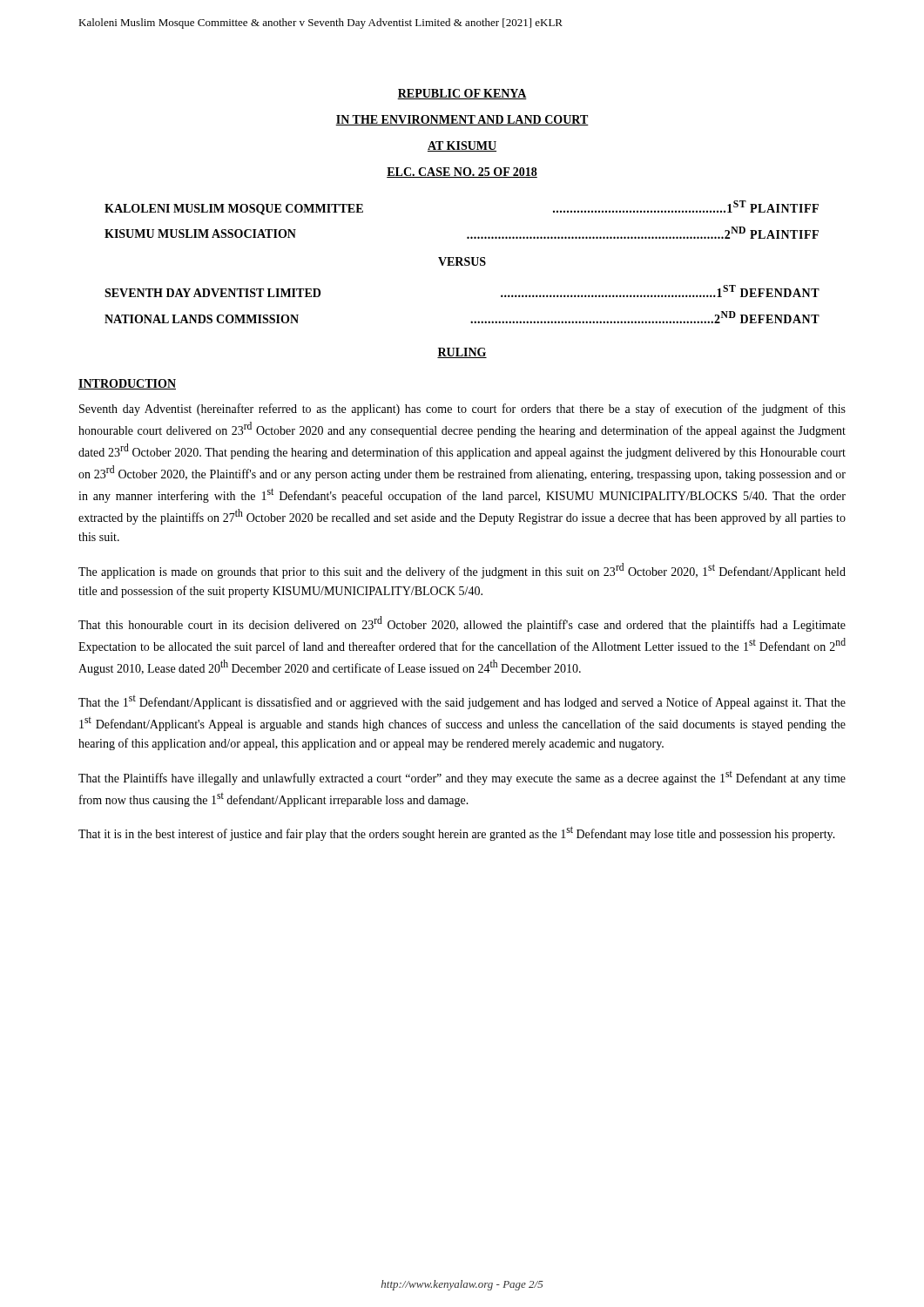Where does it say "REPUBLIC OF KENYA"?

[x=462, y=94]
